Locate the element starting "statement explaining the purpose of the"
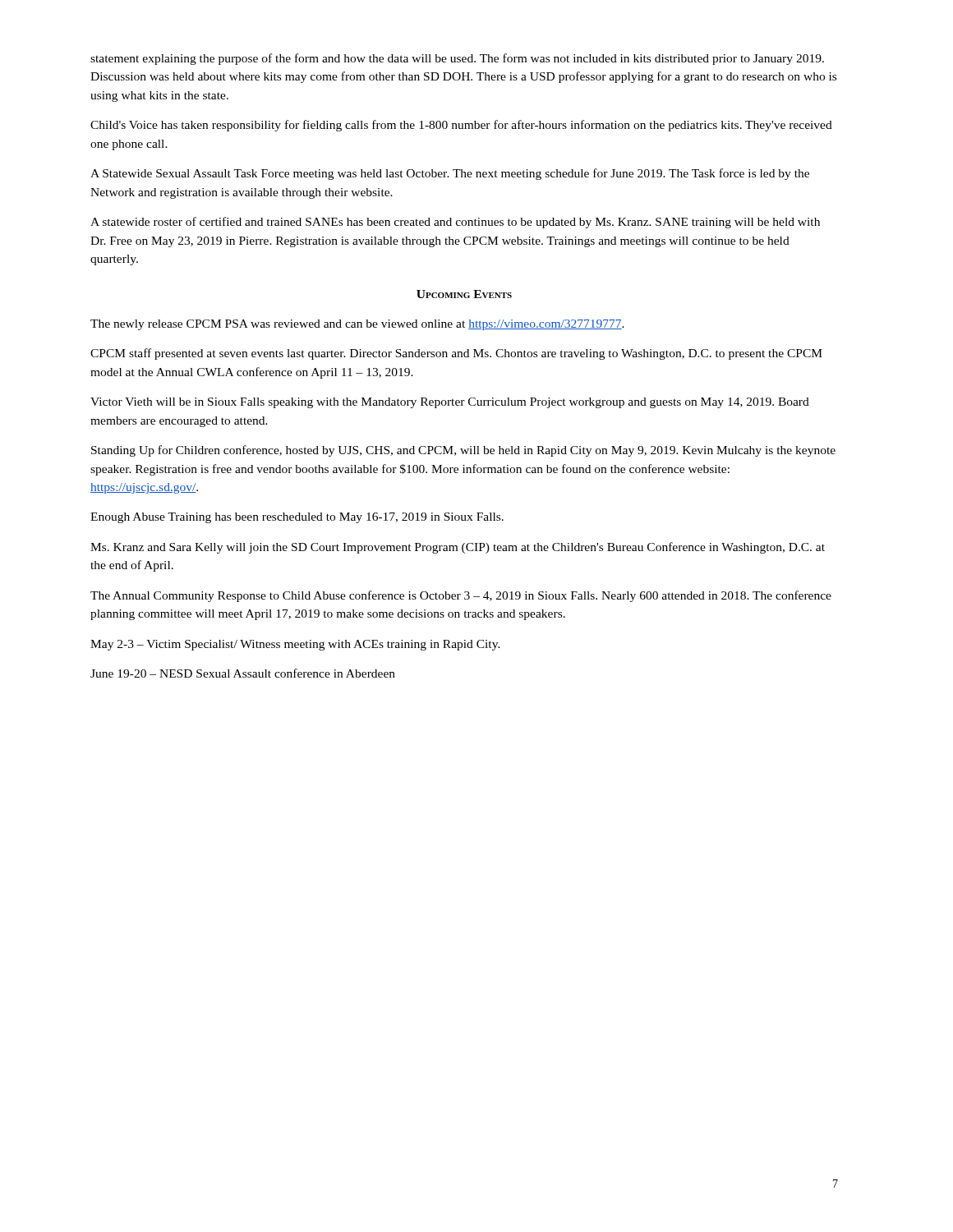Screen dimensions: 1232x953 [x=464, y=77]
